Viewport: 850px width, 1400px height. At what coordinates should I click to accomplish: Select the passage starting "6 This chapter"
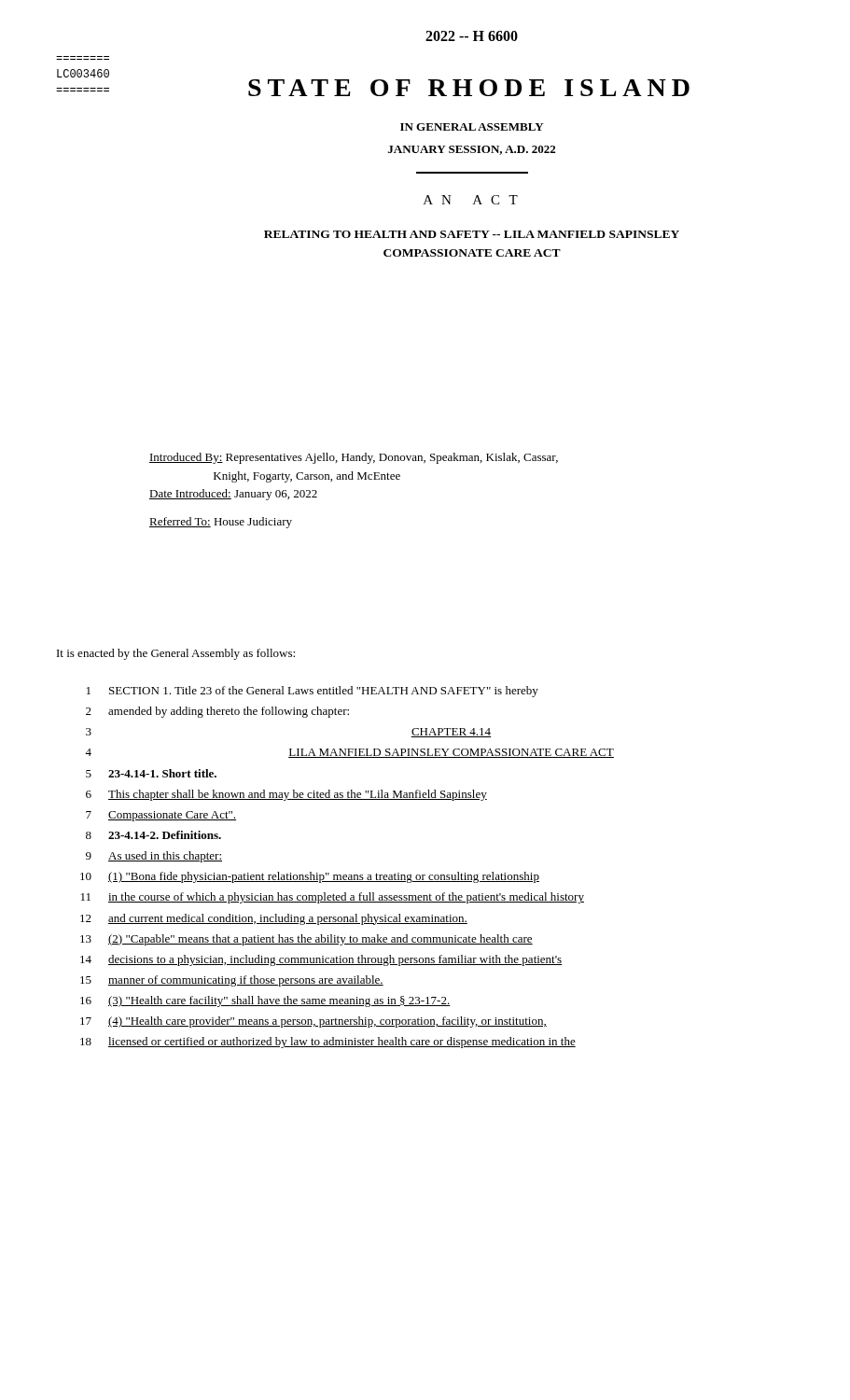coord(425,794)
